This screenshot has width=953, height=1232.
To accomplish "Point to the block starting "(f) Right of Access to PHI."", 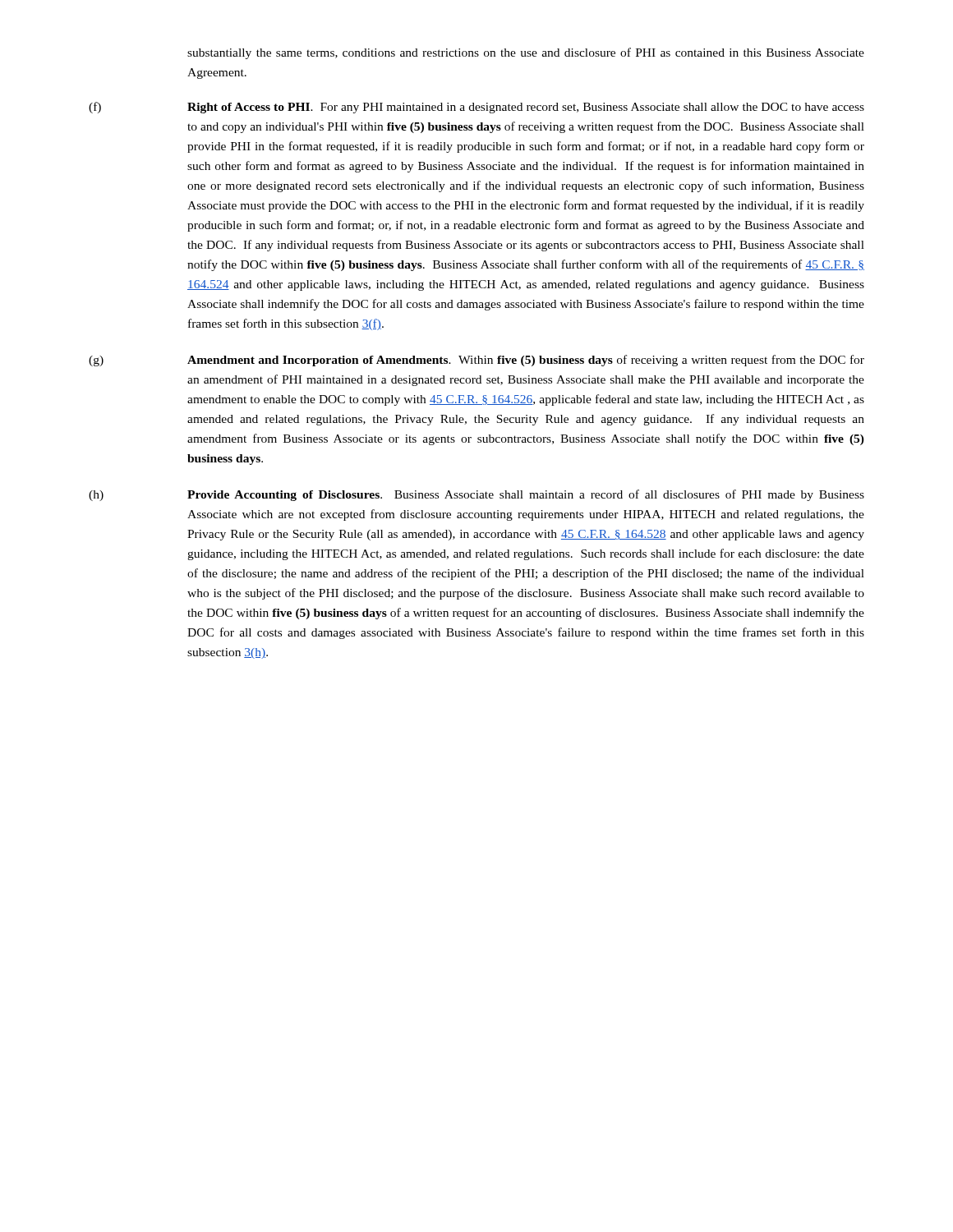I will 476,215.
